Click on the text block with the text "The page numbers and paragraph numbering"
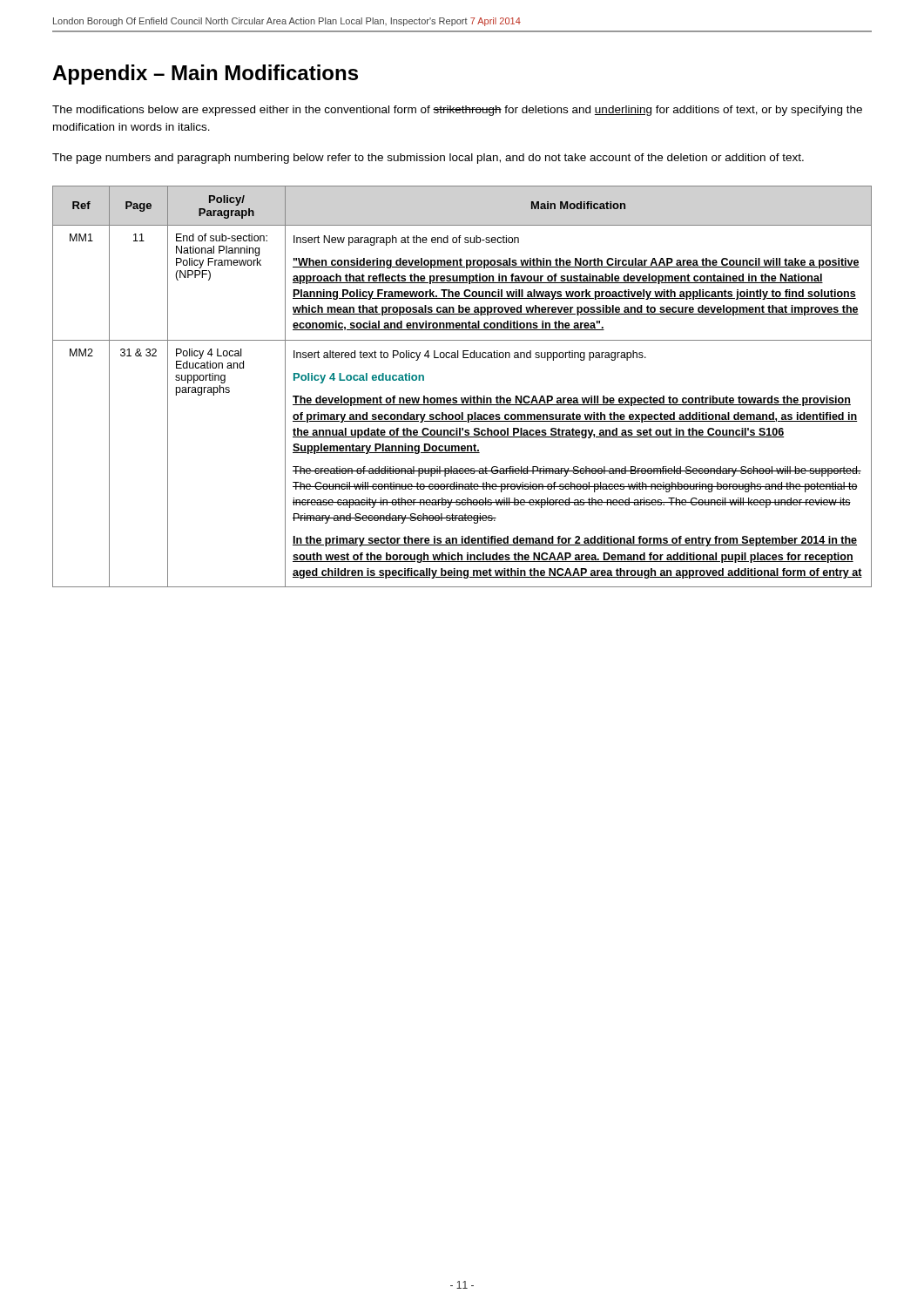The image size is (924, 1307). (428, 157)
